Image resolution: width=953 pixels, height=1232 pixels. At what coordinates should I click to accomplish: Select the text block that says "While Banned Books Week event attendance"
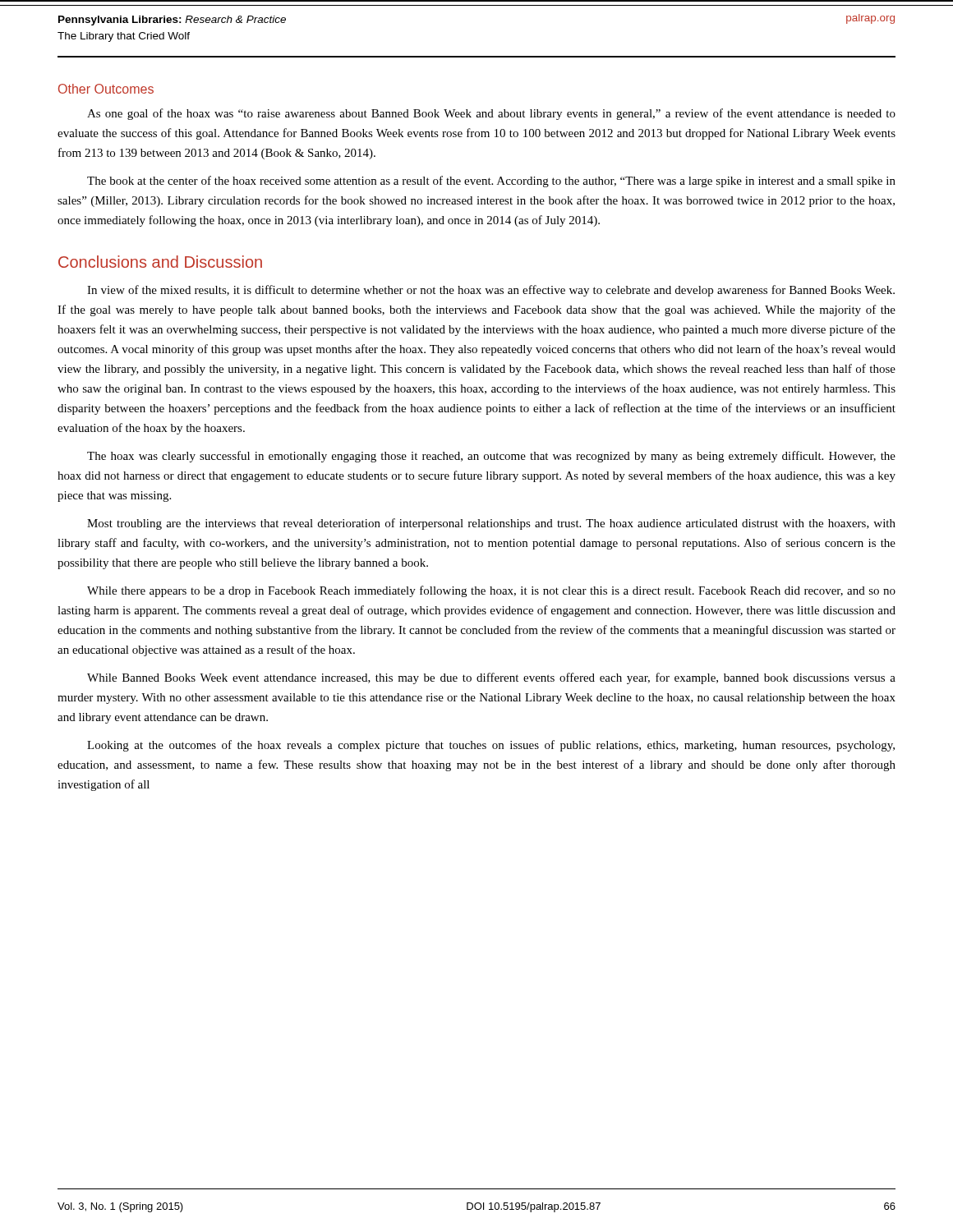click(476, 697)
